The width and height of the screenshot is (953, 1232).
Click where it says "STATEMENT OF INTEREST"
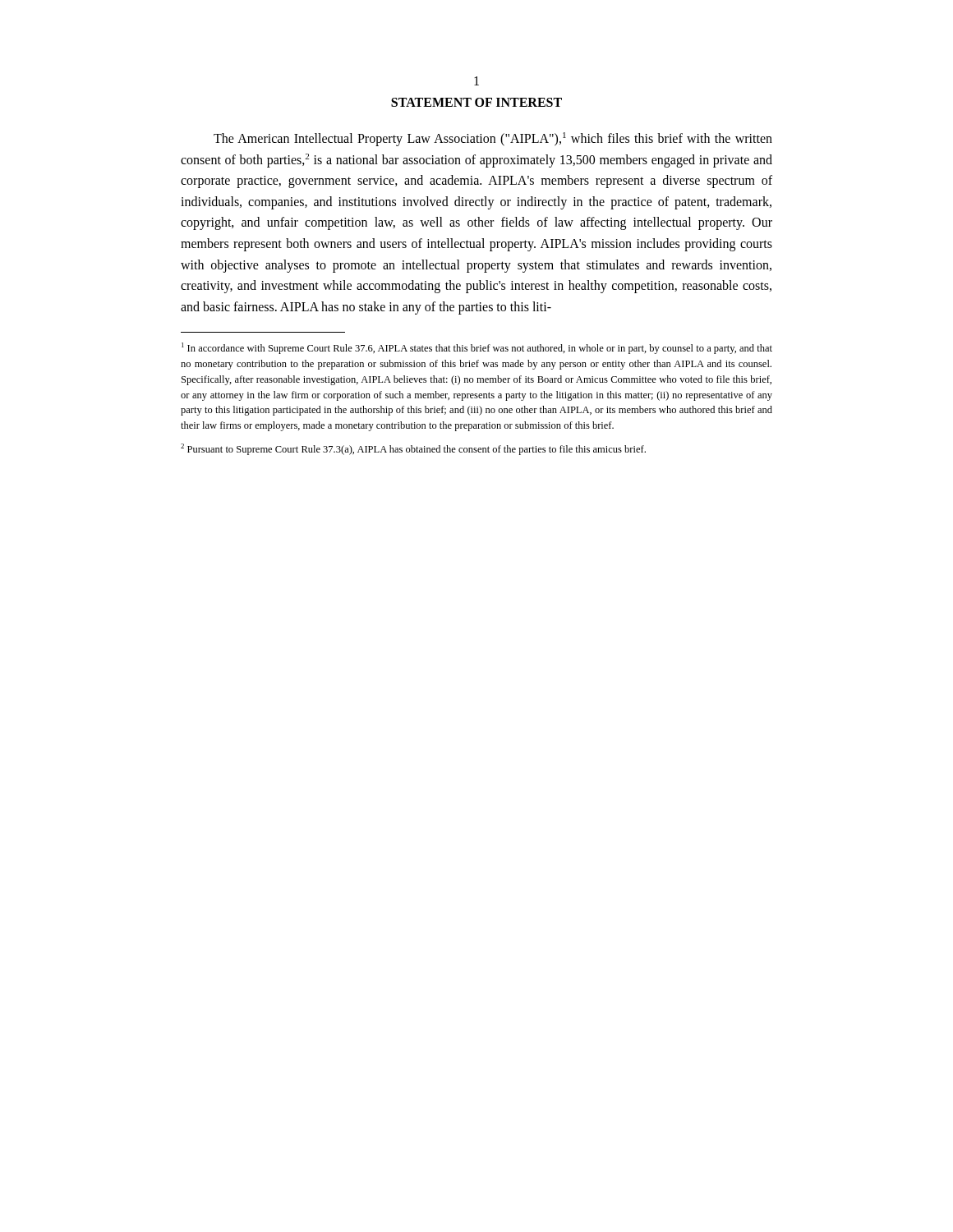(476, 102)
